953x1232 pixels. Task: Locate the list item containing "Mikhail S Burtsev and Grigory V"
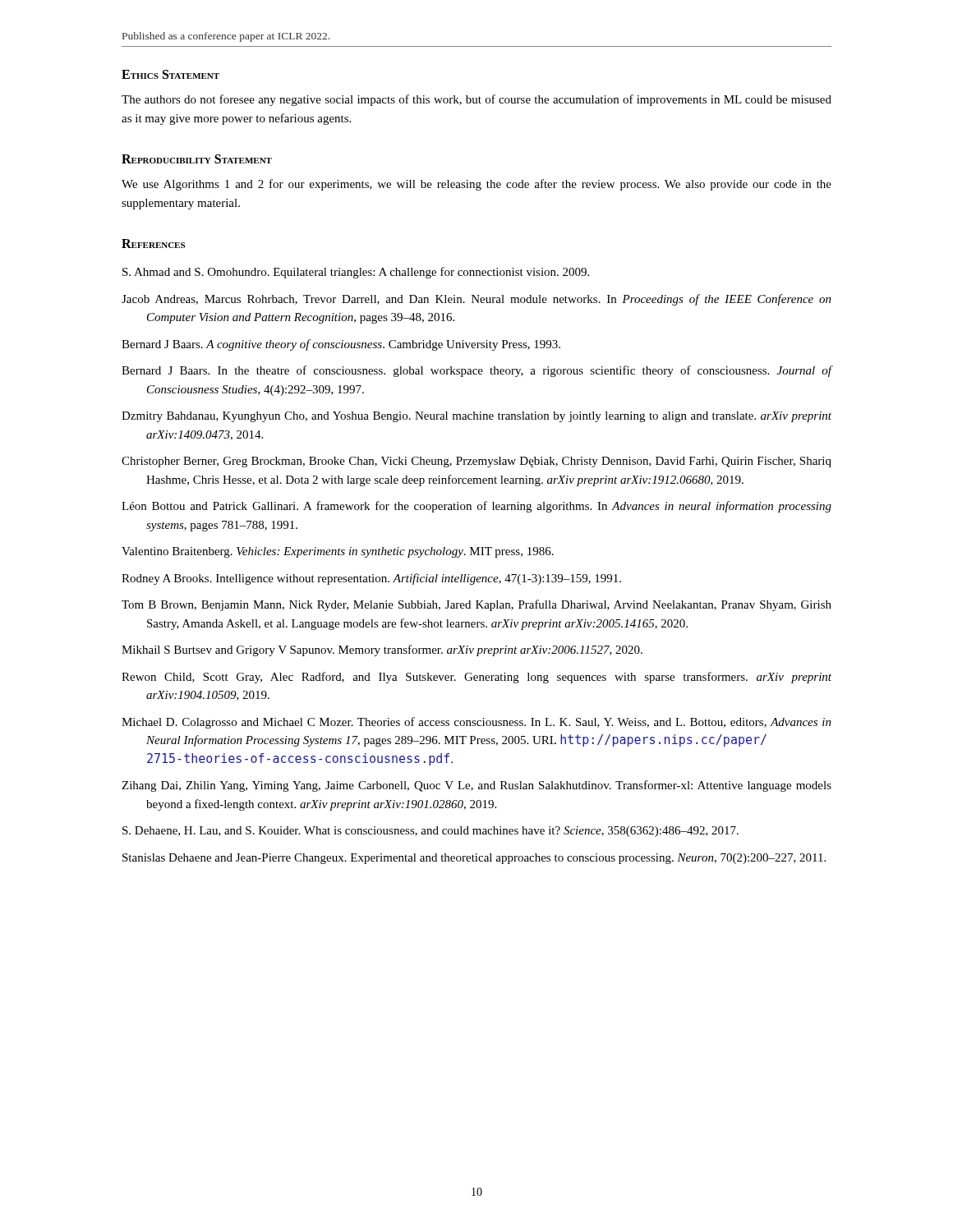[x=382, y=650]
